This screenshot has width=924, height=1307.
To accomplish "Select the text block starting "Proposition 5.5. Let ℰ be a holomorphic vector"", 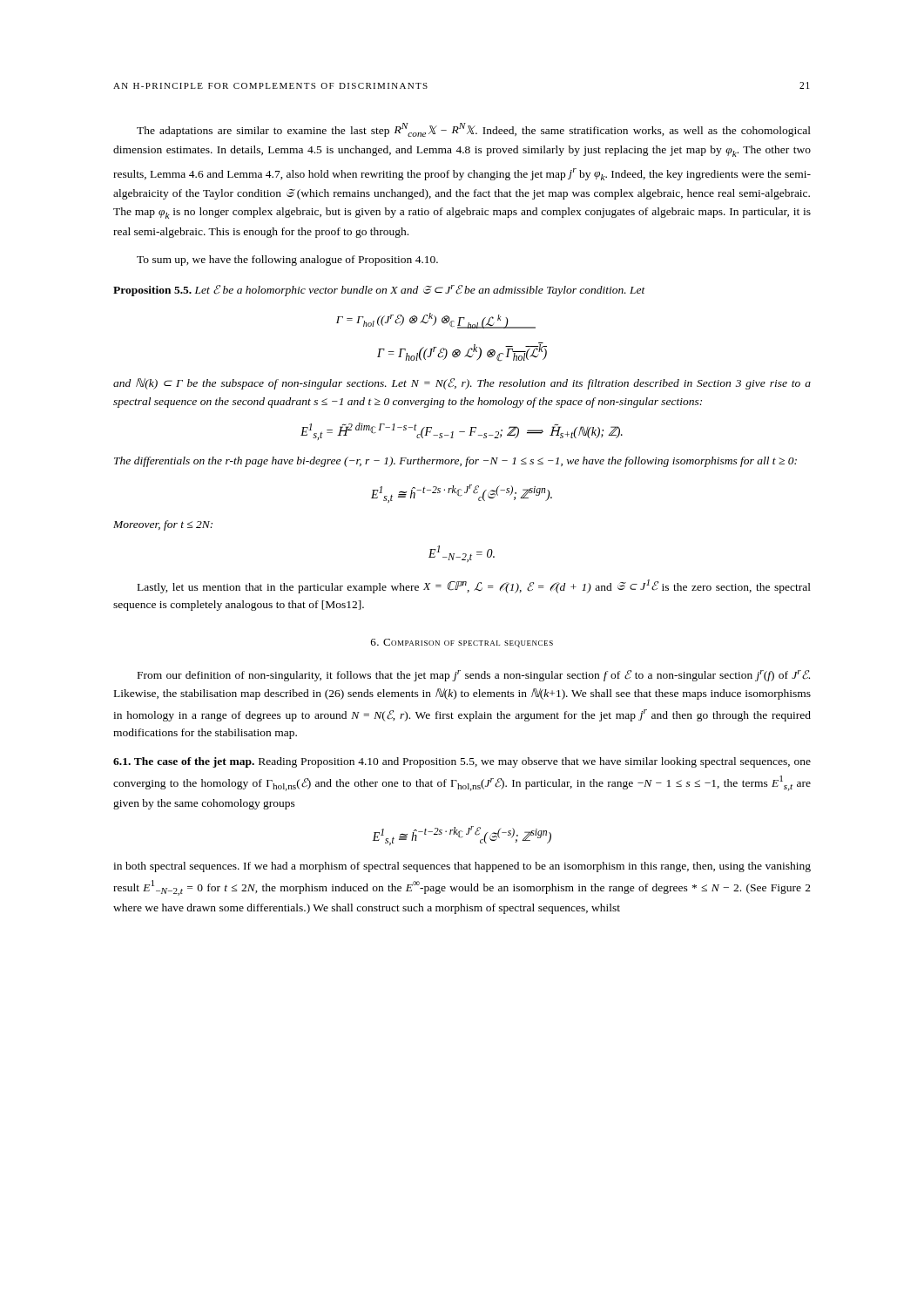I will pyautogui.click(x=462, y=289).
